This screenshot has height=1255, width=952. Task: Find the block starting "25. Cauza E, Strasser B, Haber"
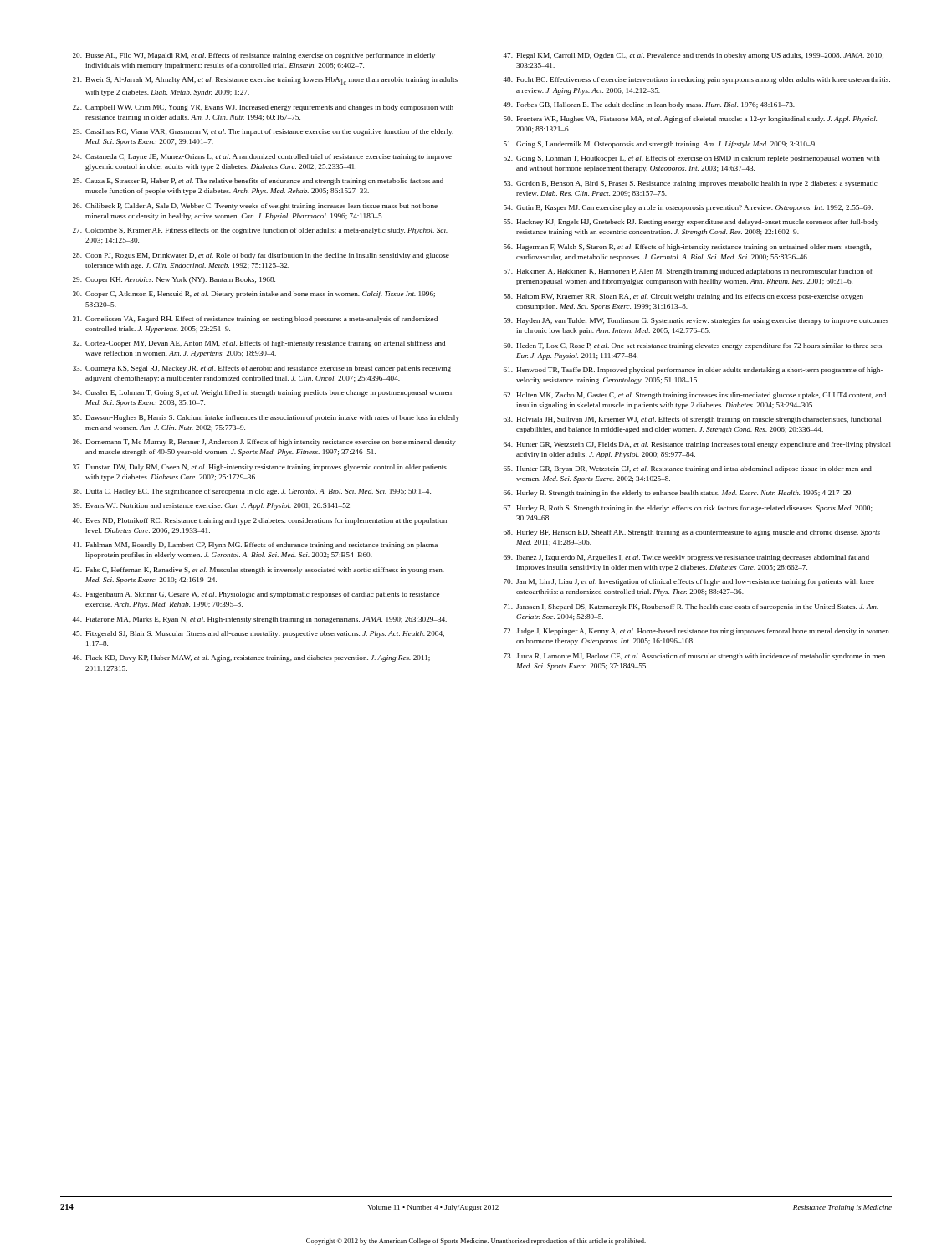coord(261,186)
